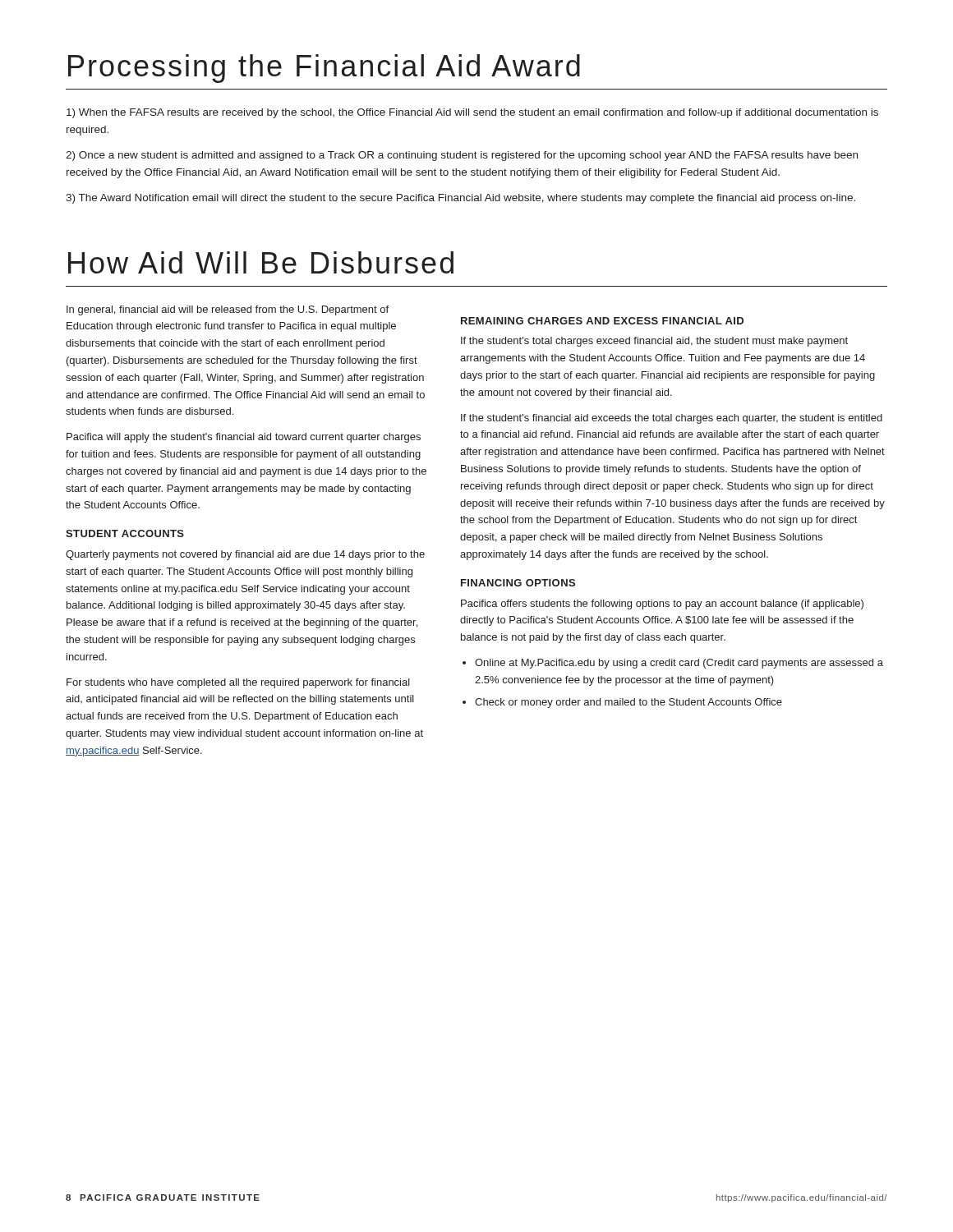Screen dimensions: 1232x953
Task: Where does it say "Processing the Financial Aid Award"?
Action: (x=476, y=69)
